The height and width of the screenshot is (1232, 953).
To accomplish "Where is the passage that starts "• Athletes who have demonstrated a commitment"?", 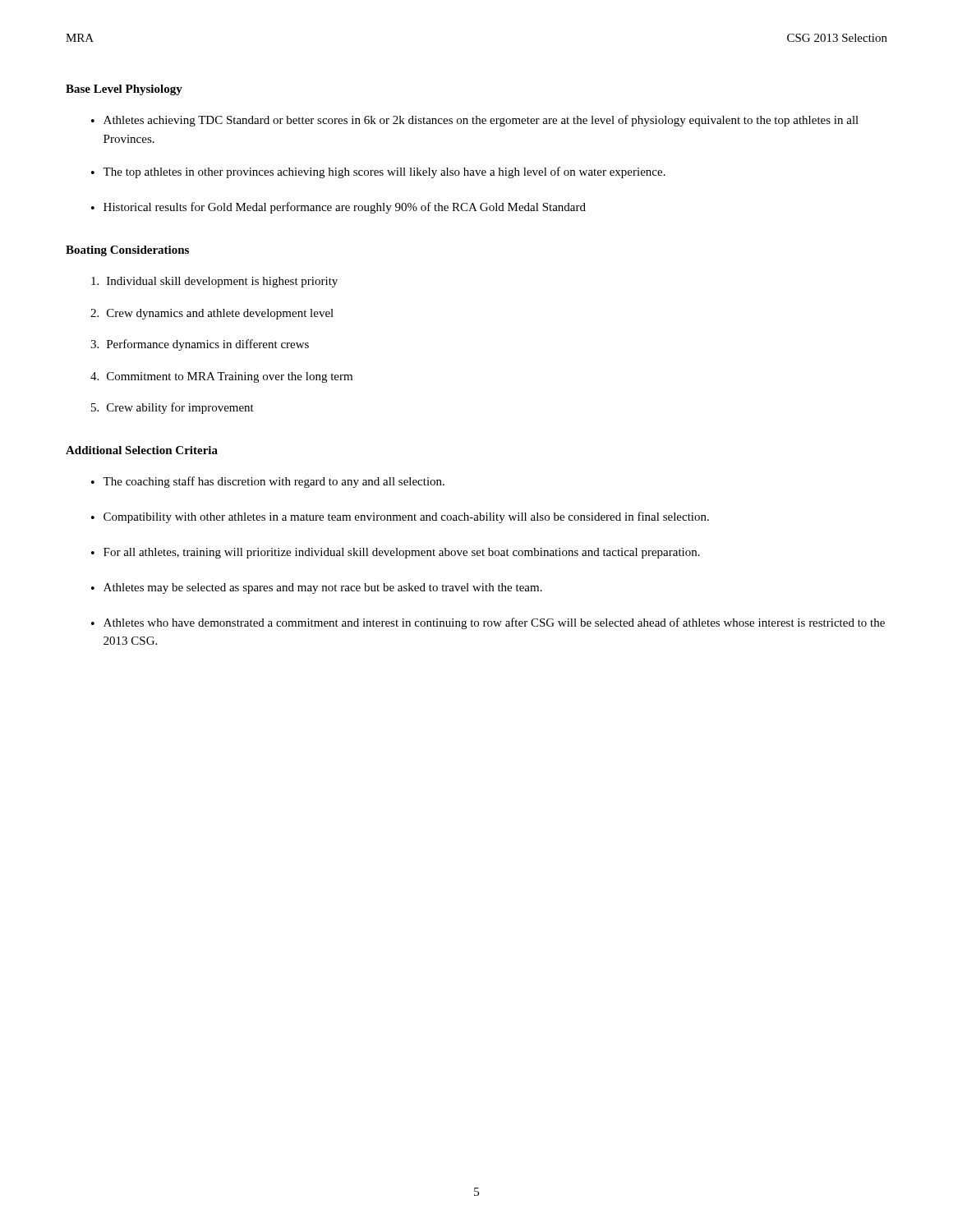I will 489,632.
